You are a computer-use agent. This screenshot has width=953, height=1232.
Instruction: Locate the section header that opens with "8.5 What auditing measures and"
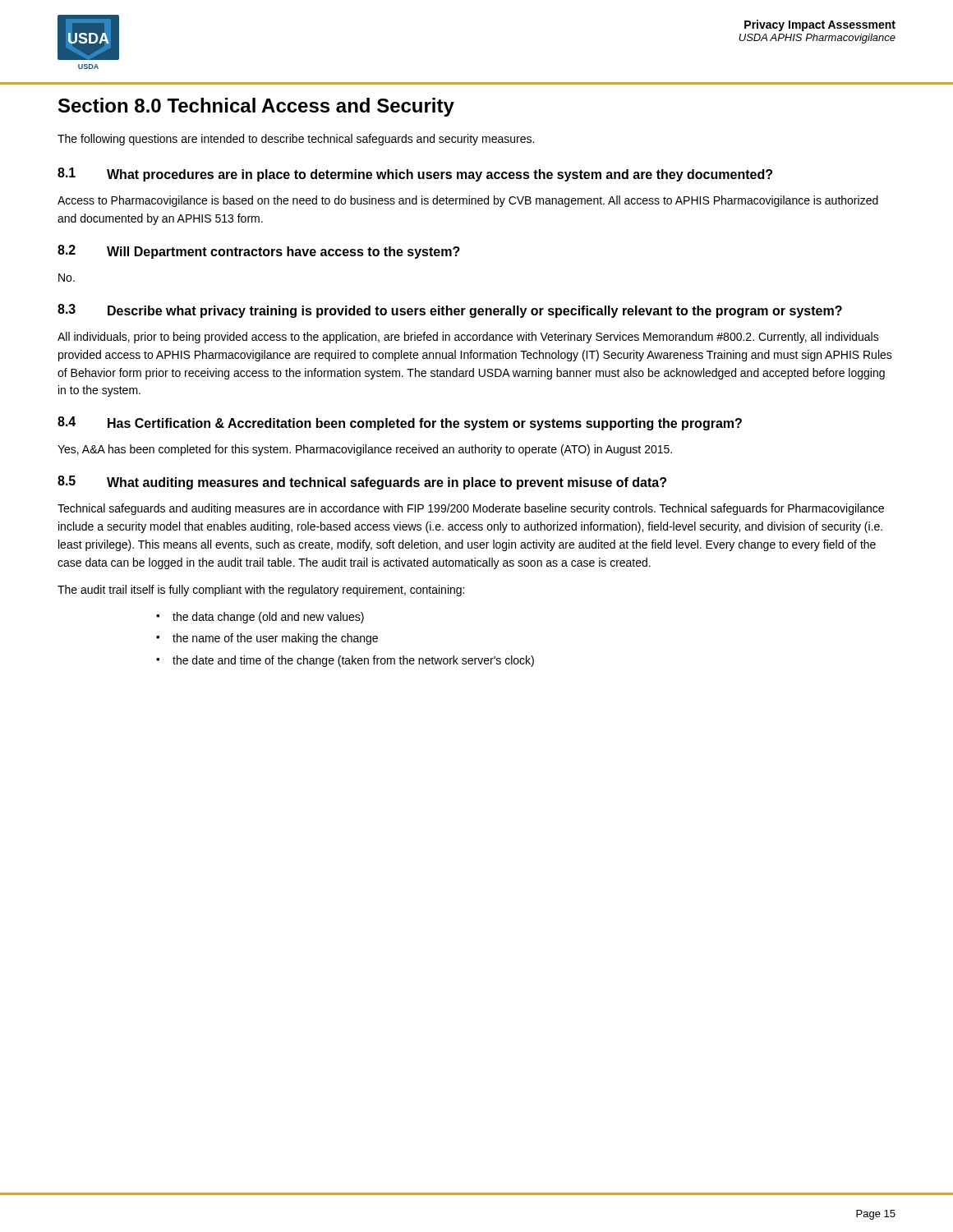[x=362, y=483]
